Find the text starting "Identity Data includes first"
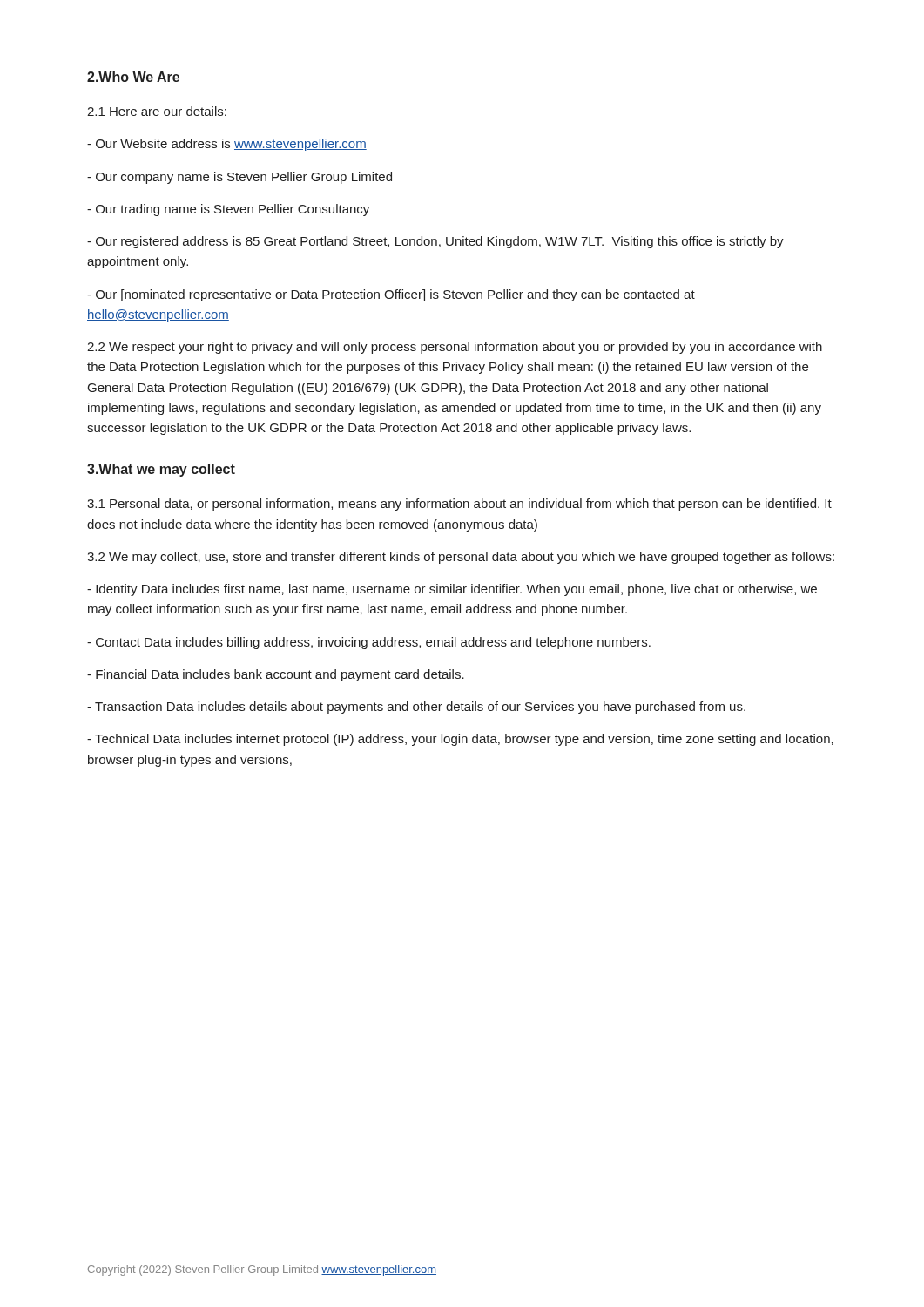The width and height of the screenshot is (924, 1307). pyautogui.click(x=452, y=599)
